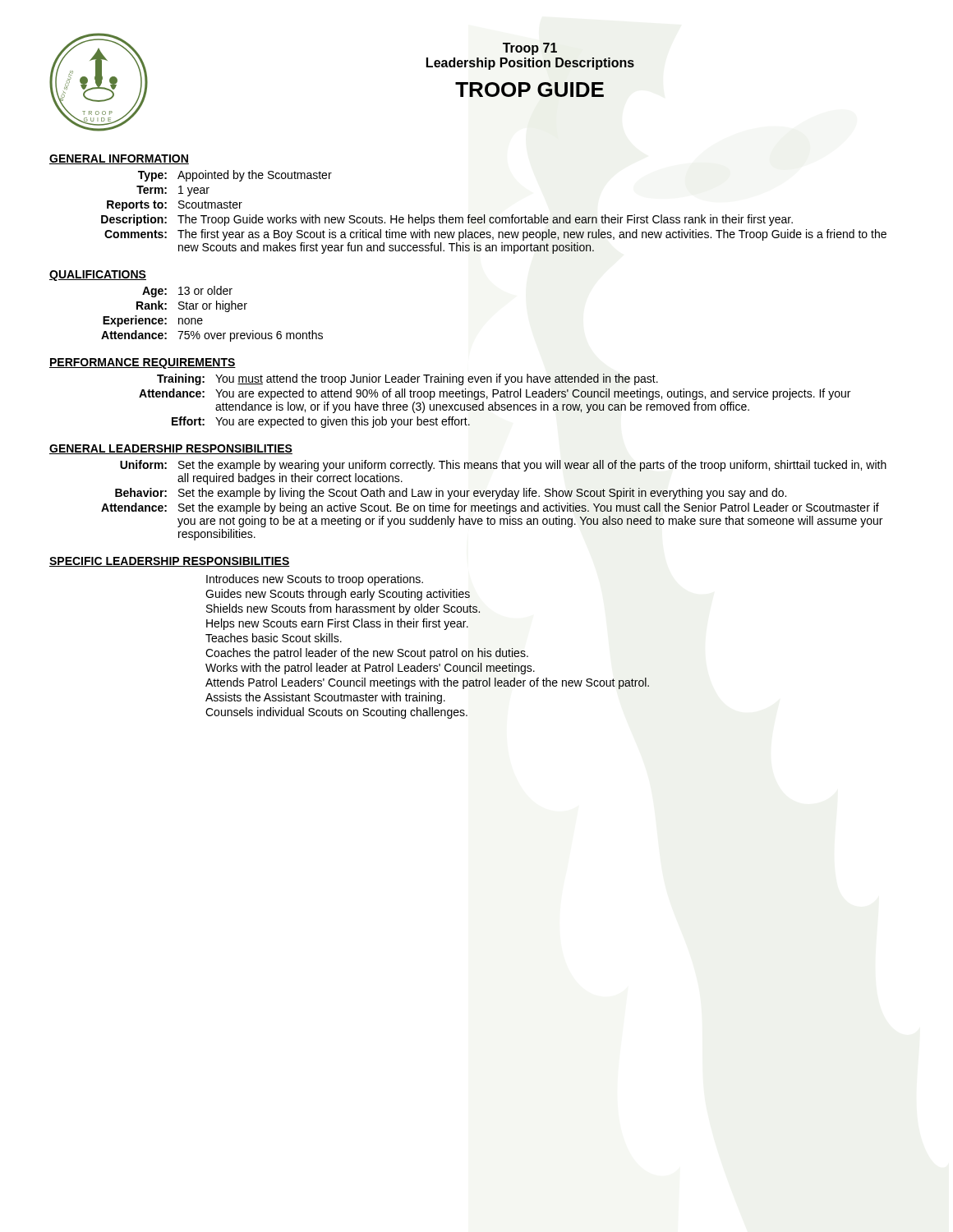Viewport: 953px width, 1232px height.
Task: Find "Age: 13 or older" on this page
Action: click(x=187, y=292)
